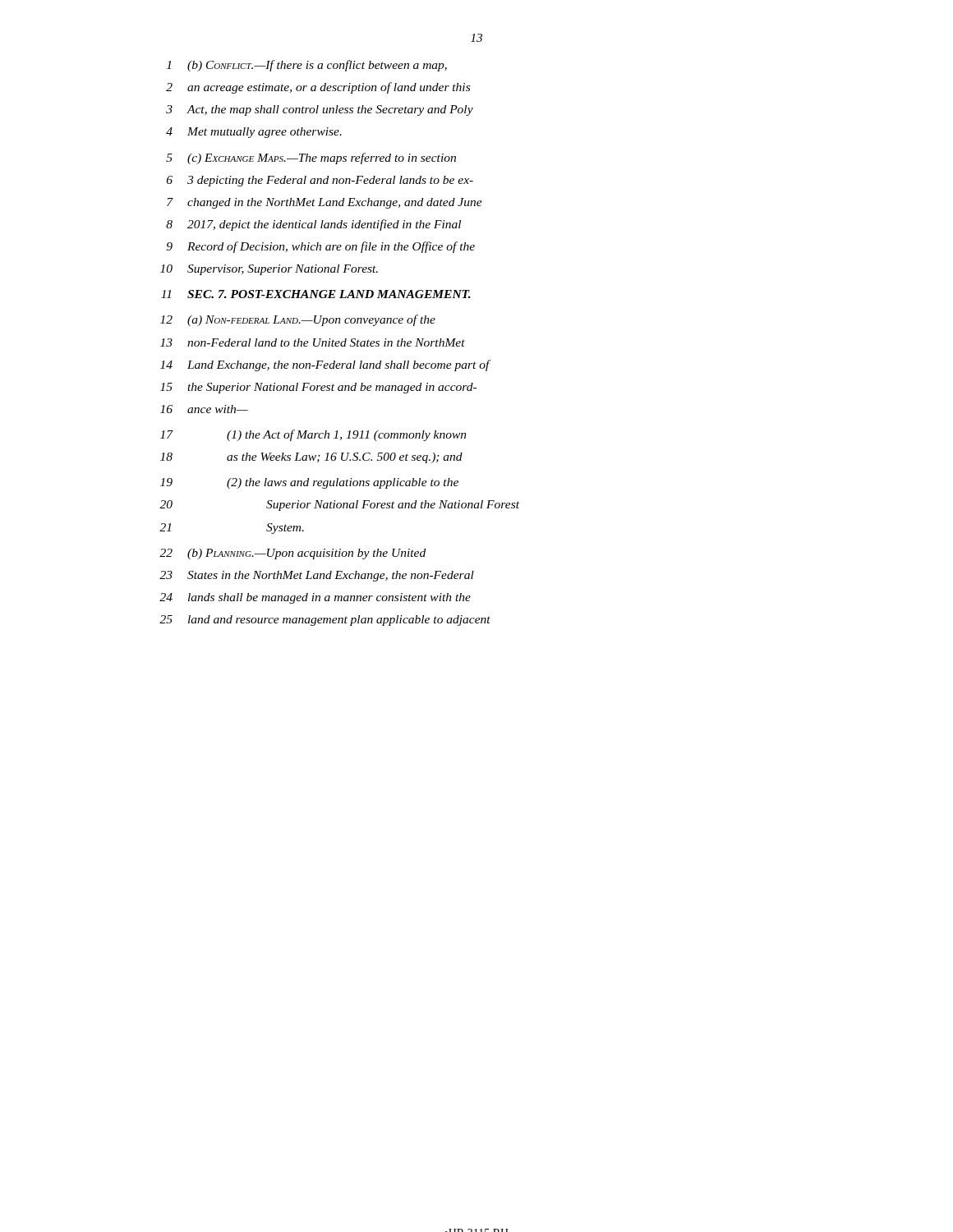Screen dimensions: 1232x953
Task: Find the block on this page that starts "23 States in the"
Action: click(x=298, y=574)
